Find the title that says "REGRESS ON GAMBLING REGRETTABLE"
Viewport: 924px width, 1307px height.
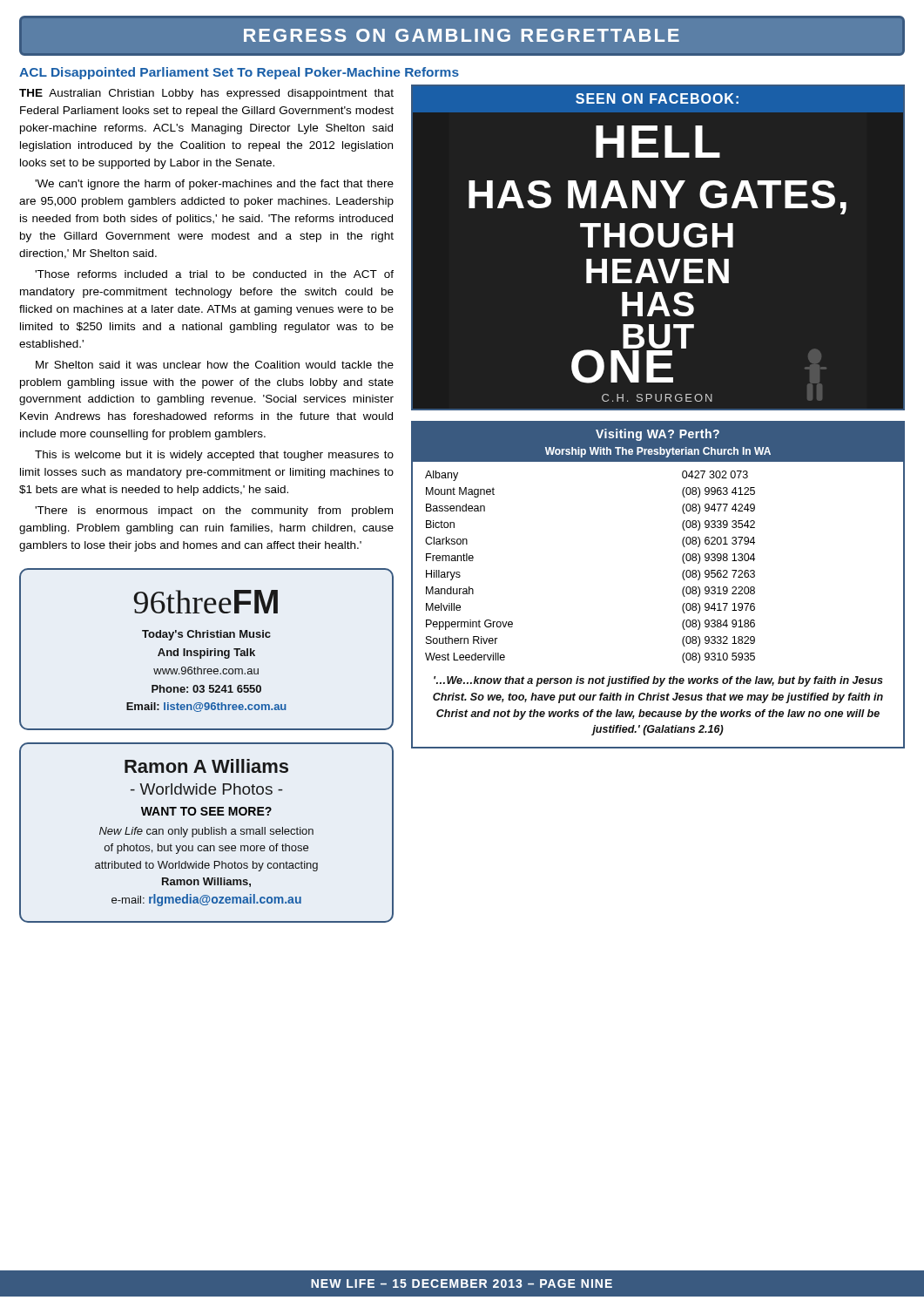(462, 36)
